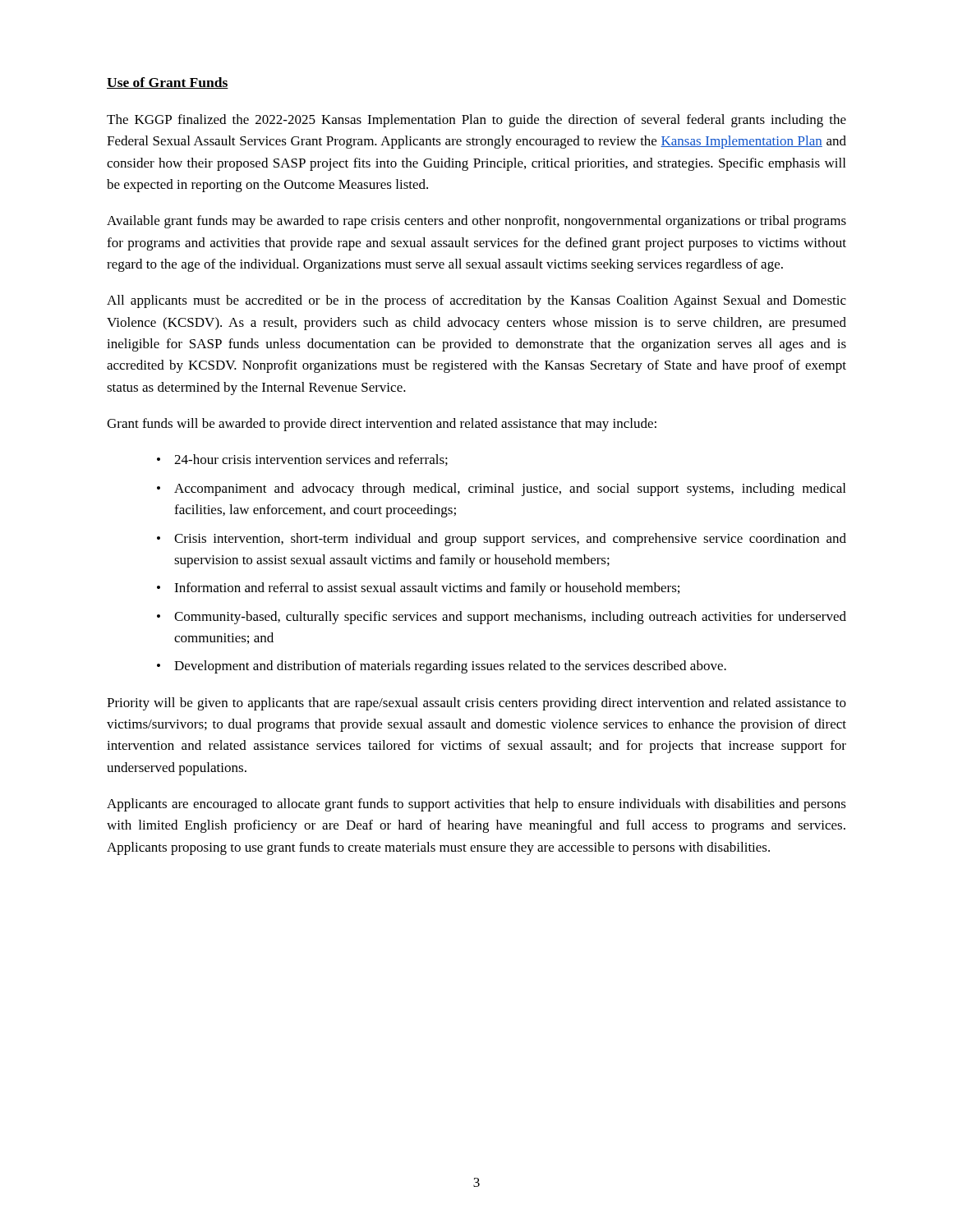
Task: Navigate to the region starting "Grant funds will be awarded to"
Action: pyautogui.click(x=382, y=424)
